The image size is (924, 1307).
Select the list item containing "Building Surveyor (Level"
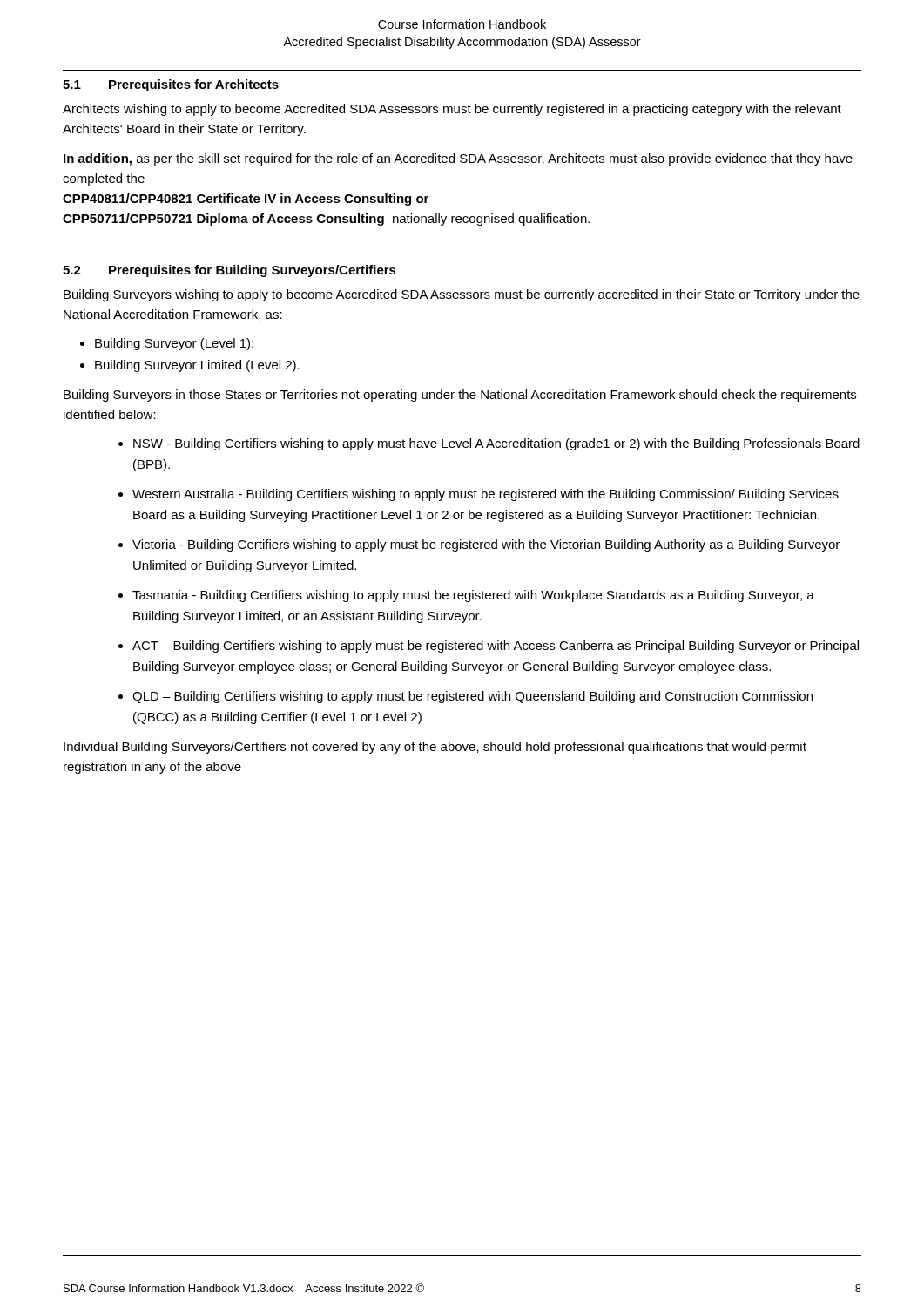coord(174,343)
